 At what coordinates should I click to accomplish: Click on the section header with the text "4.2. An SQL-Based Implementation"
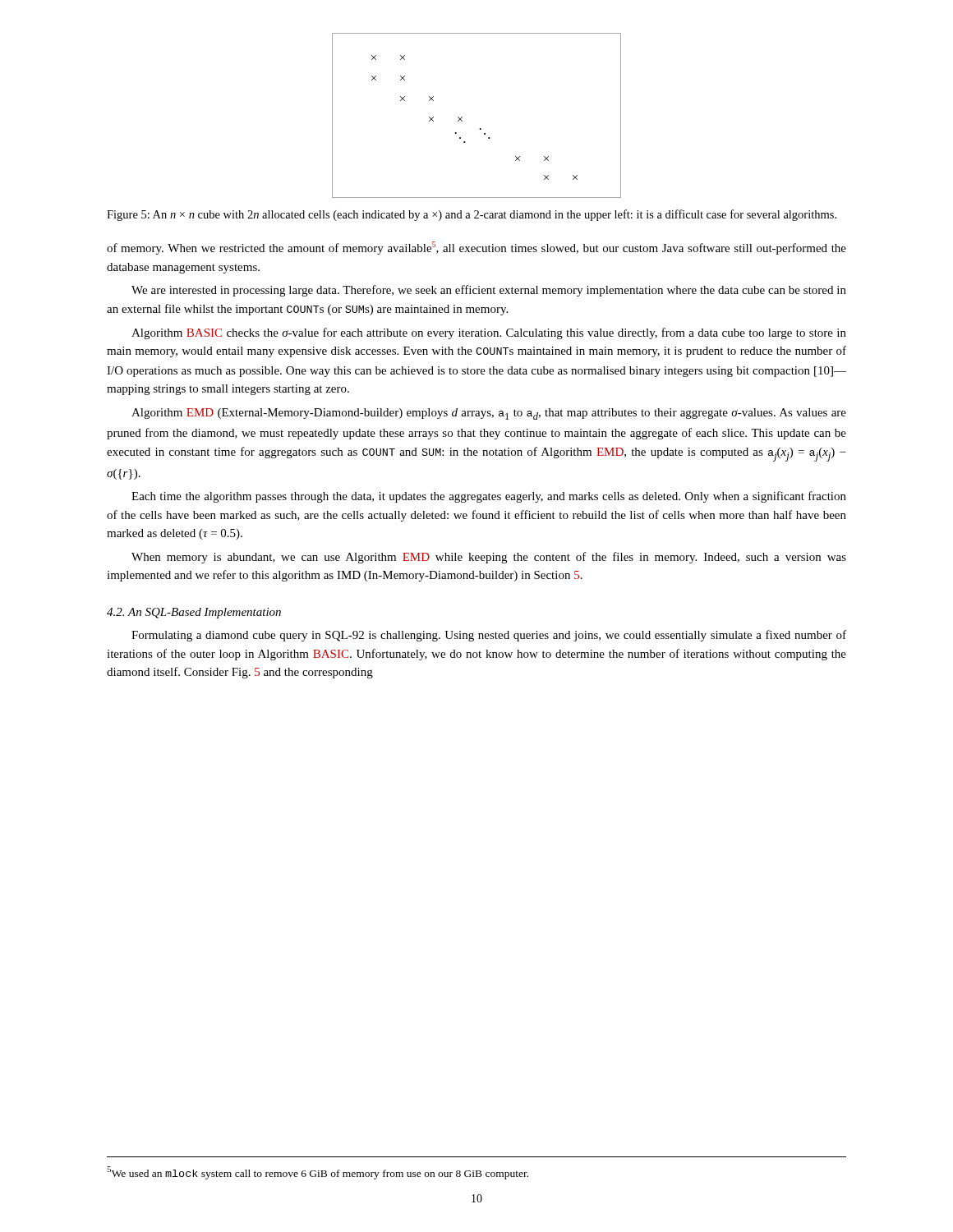tap(194, 612)
